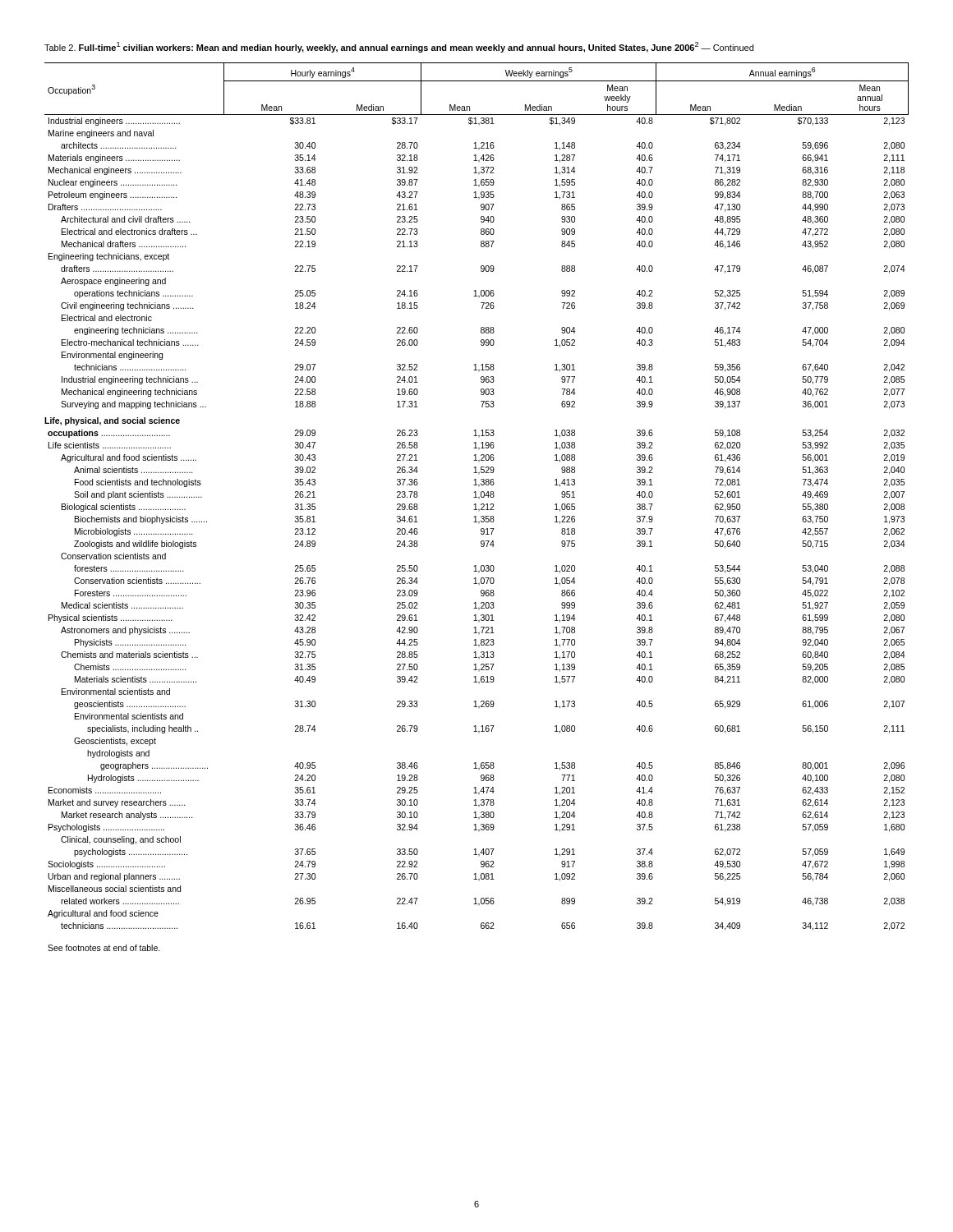
Task: Click on the table containing "Hourly earnings 4"
Action: pyautogui.click(x=476, y=497)
